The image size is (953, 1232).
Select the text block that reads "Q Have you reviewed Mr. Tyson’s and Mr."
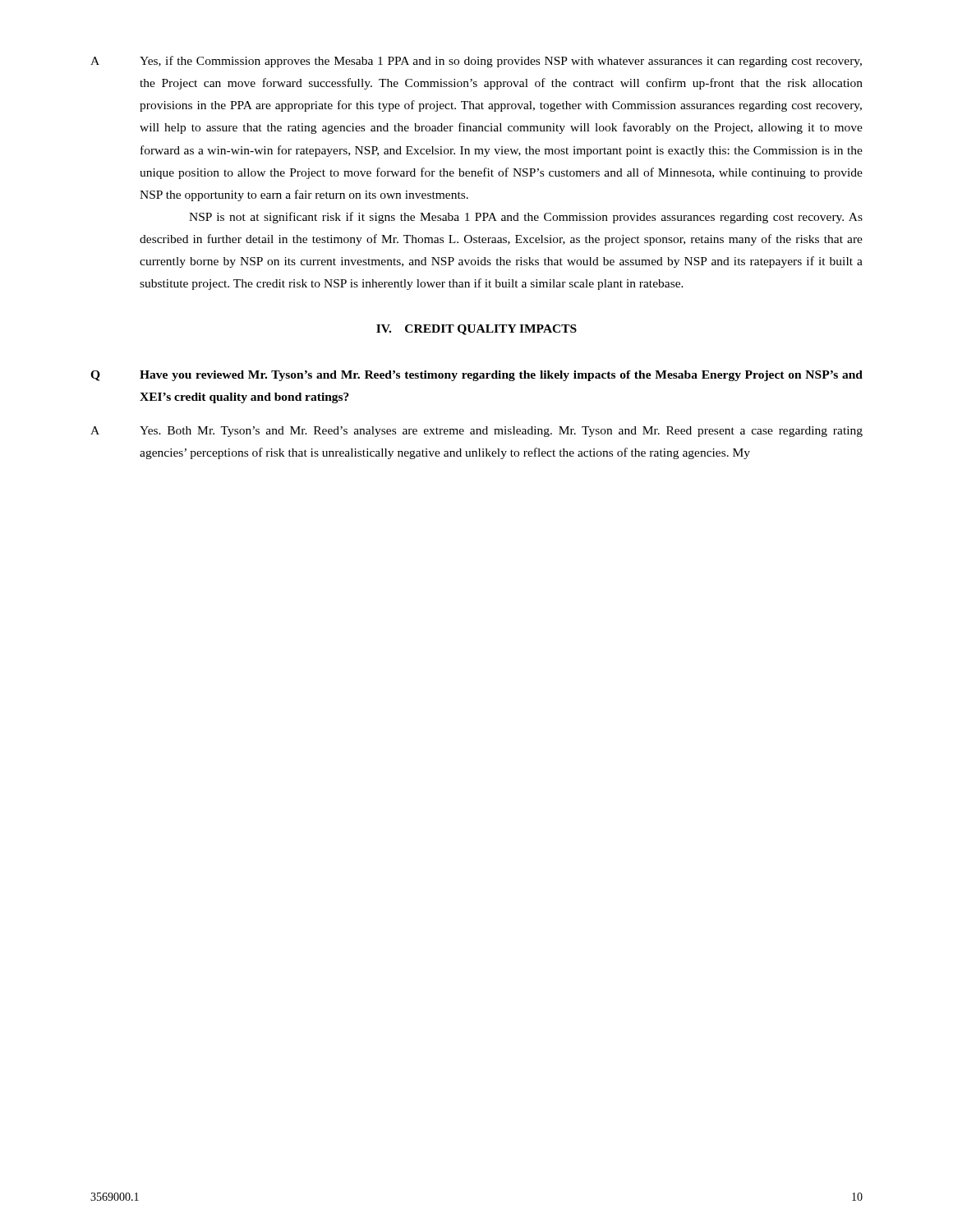coord(476,385)
